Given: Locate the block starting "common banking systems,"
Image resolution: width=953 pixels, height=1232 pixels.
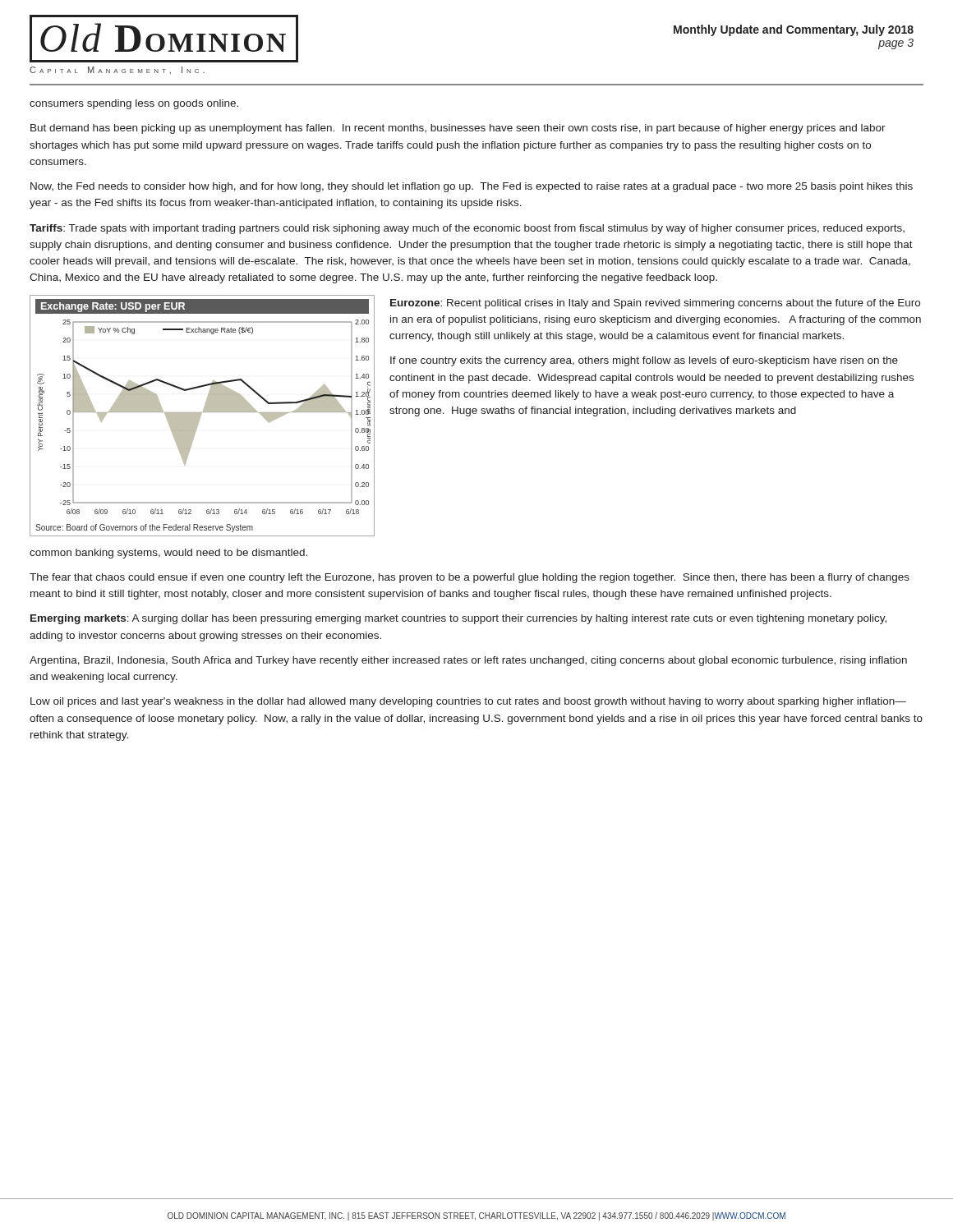Looking at the screenshot, I should click(x=169, y=552).
